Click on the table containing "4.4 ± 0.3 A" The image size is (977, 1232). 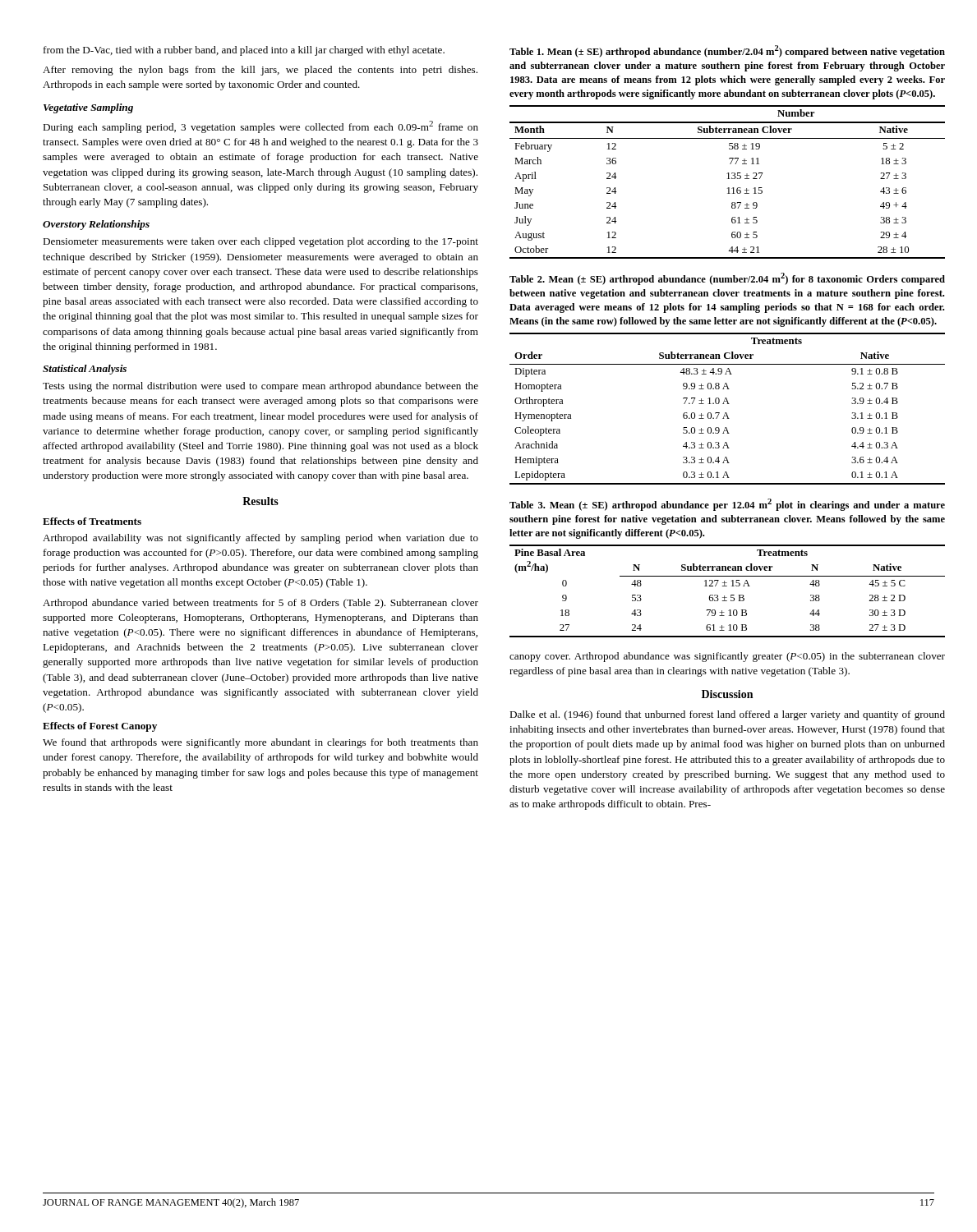(727, 408)
